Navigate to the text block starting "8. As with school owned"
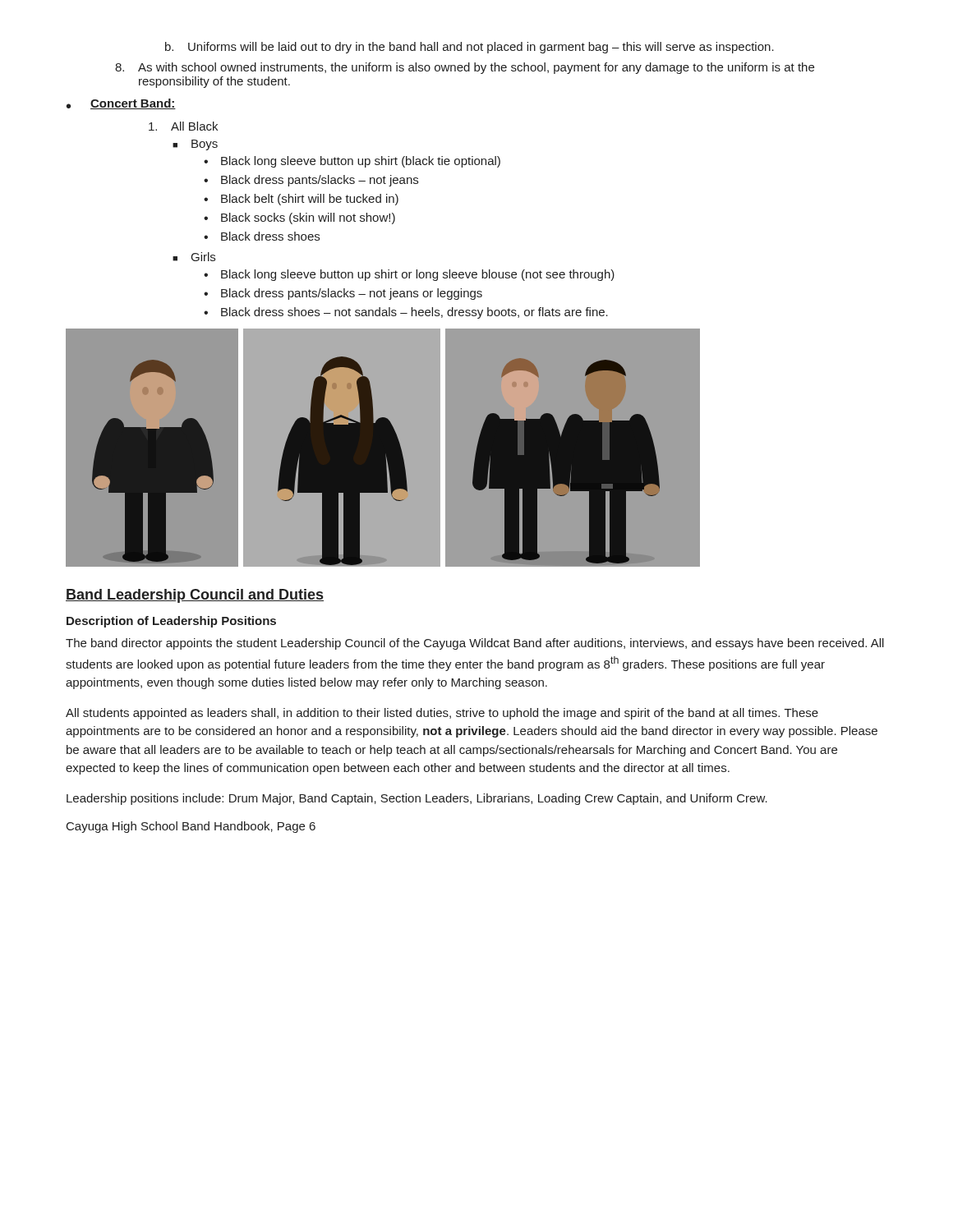Screen dimensions: 1232x953 (x=501, y=74)
